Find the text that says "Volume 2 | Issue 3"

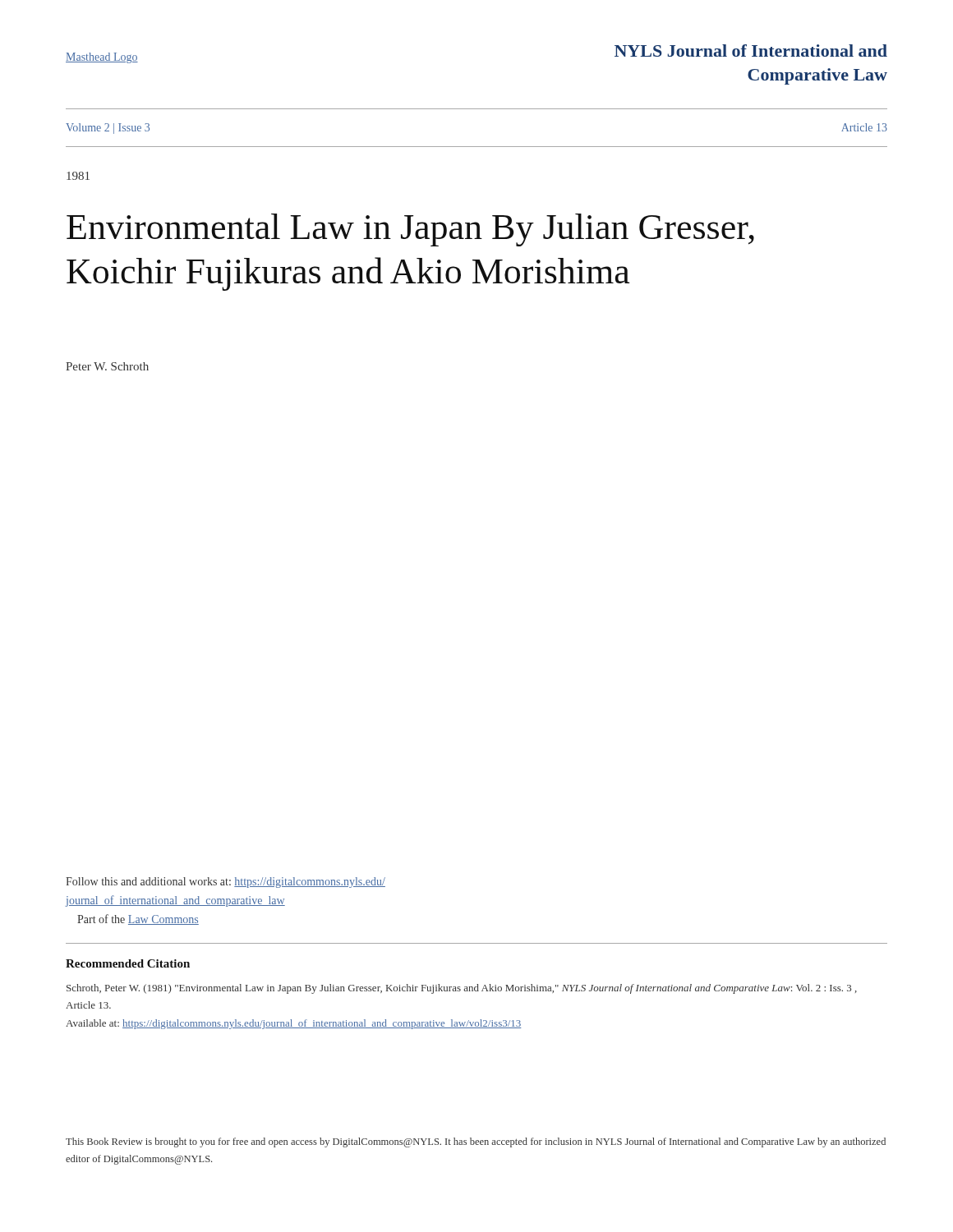(108, 128)
